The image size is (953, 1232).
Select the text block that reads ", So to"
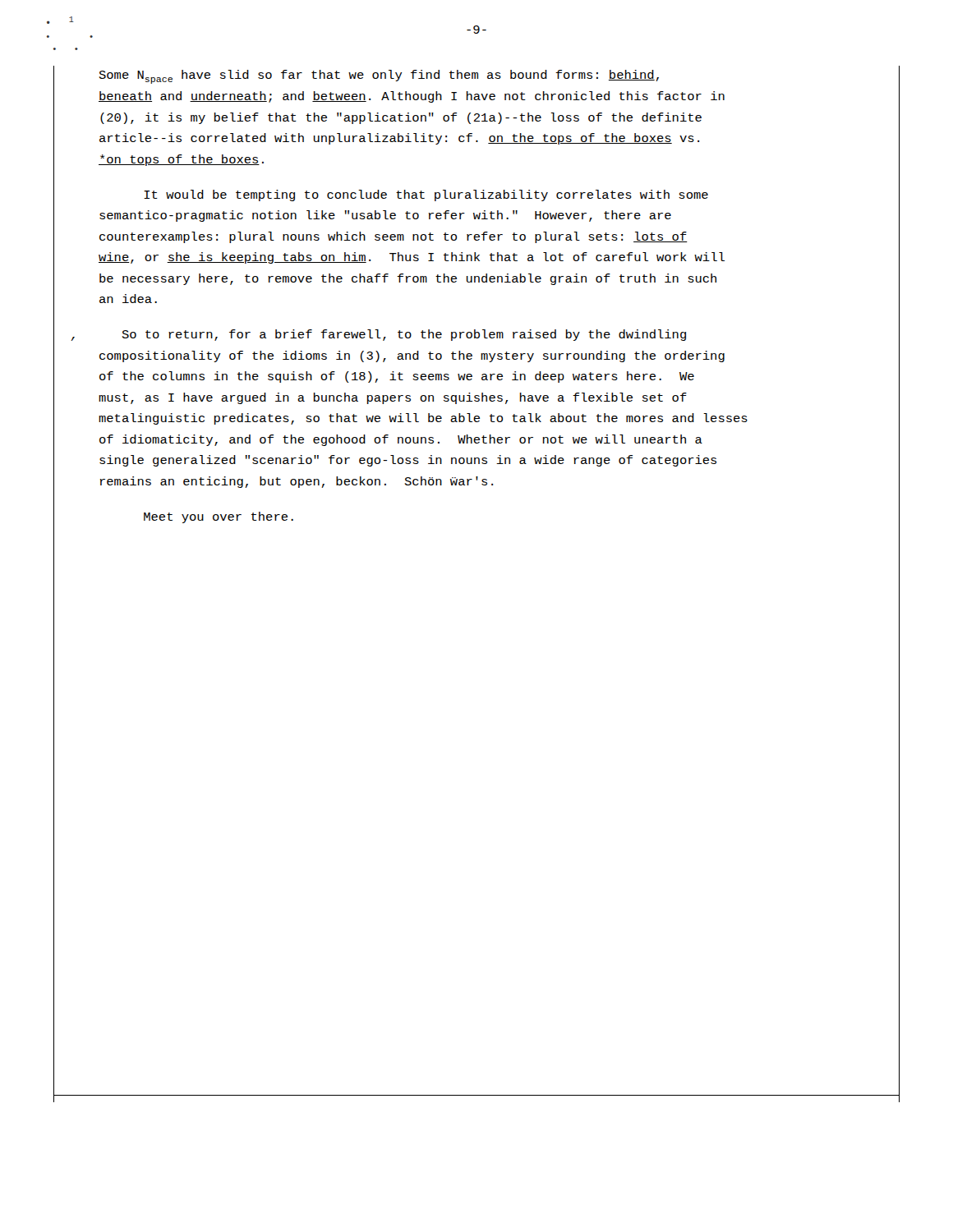coord(423,407)
